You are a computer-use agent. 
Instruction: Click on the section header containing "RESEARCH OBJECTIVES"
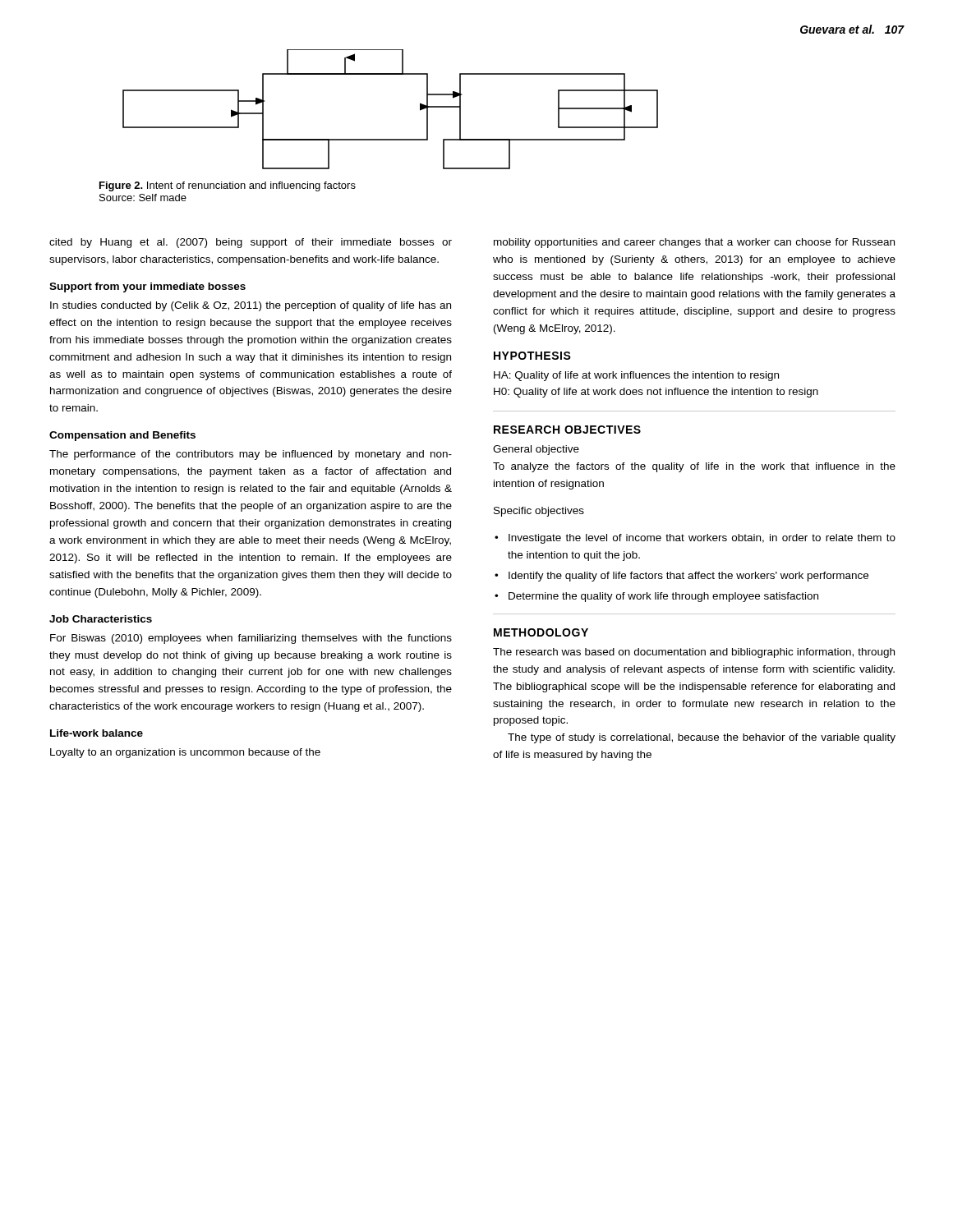coord(567,430)
